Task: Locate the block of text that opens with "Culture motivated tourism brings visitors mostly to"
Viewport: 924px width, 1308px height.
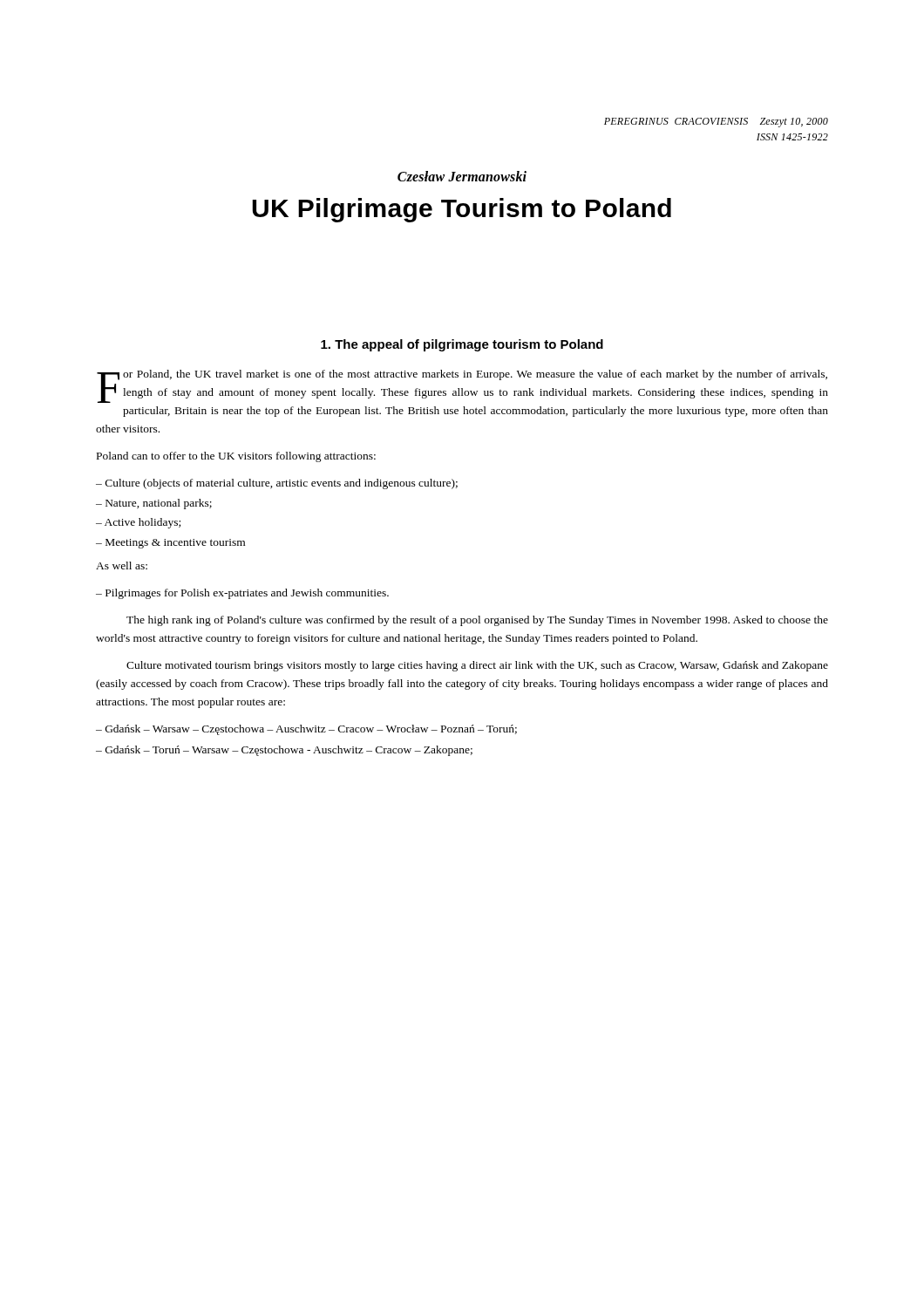Action: (x=462, y=683)
